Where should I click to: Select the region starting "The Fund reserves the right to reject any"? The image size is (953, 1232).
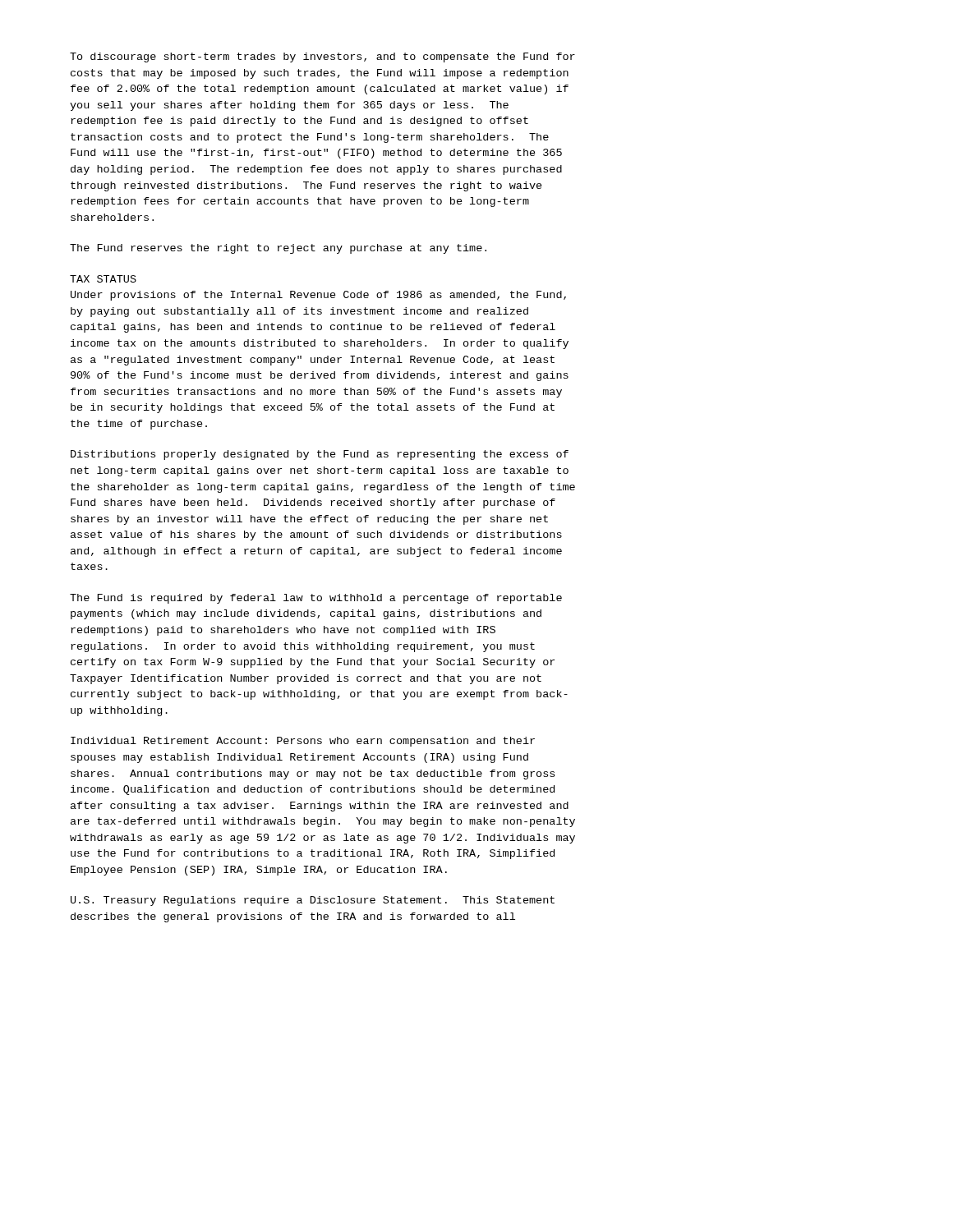click(280, 249)
